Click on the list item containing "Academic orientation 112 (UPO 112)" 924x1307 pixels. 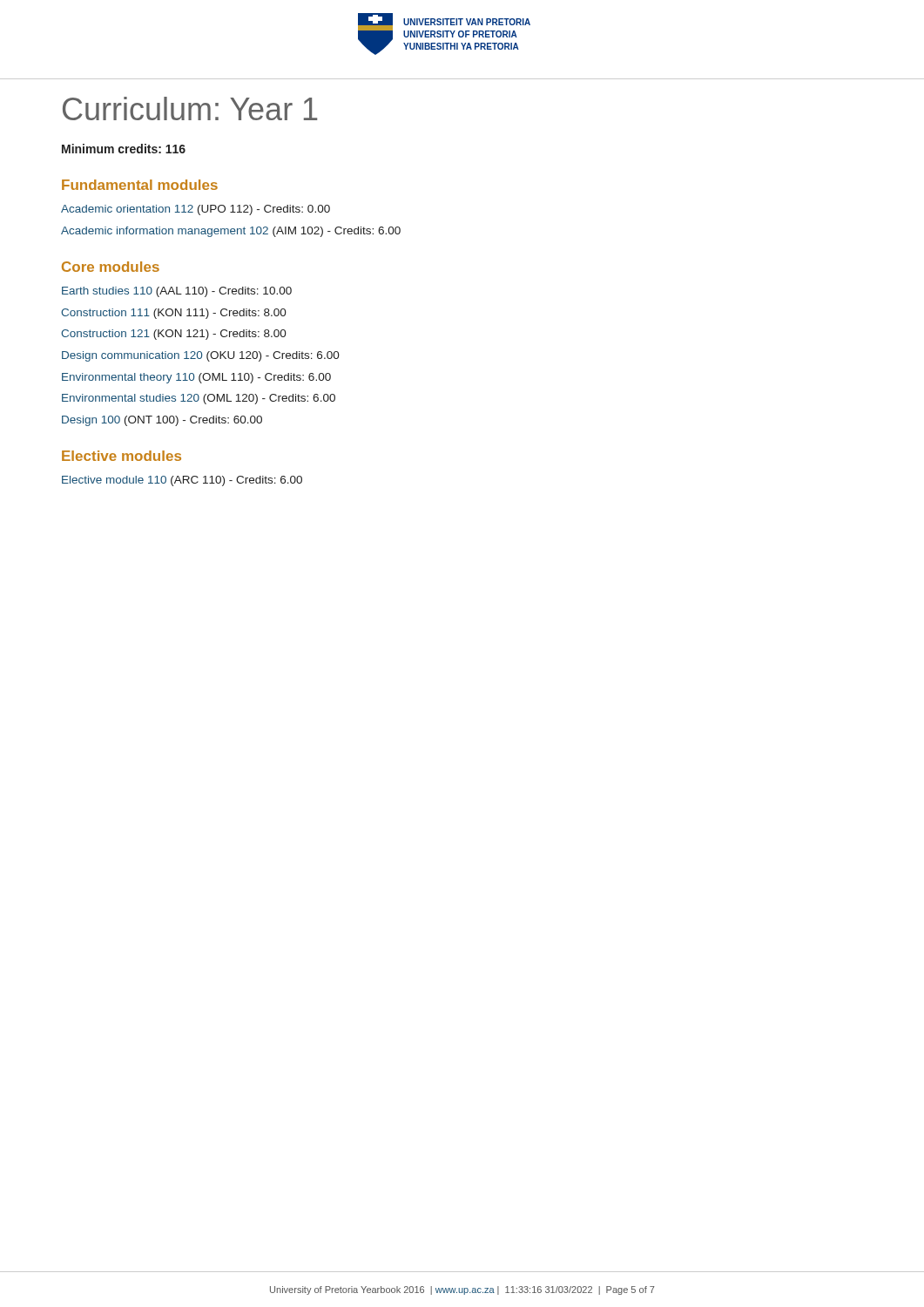click(196, 209)
